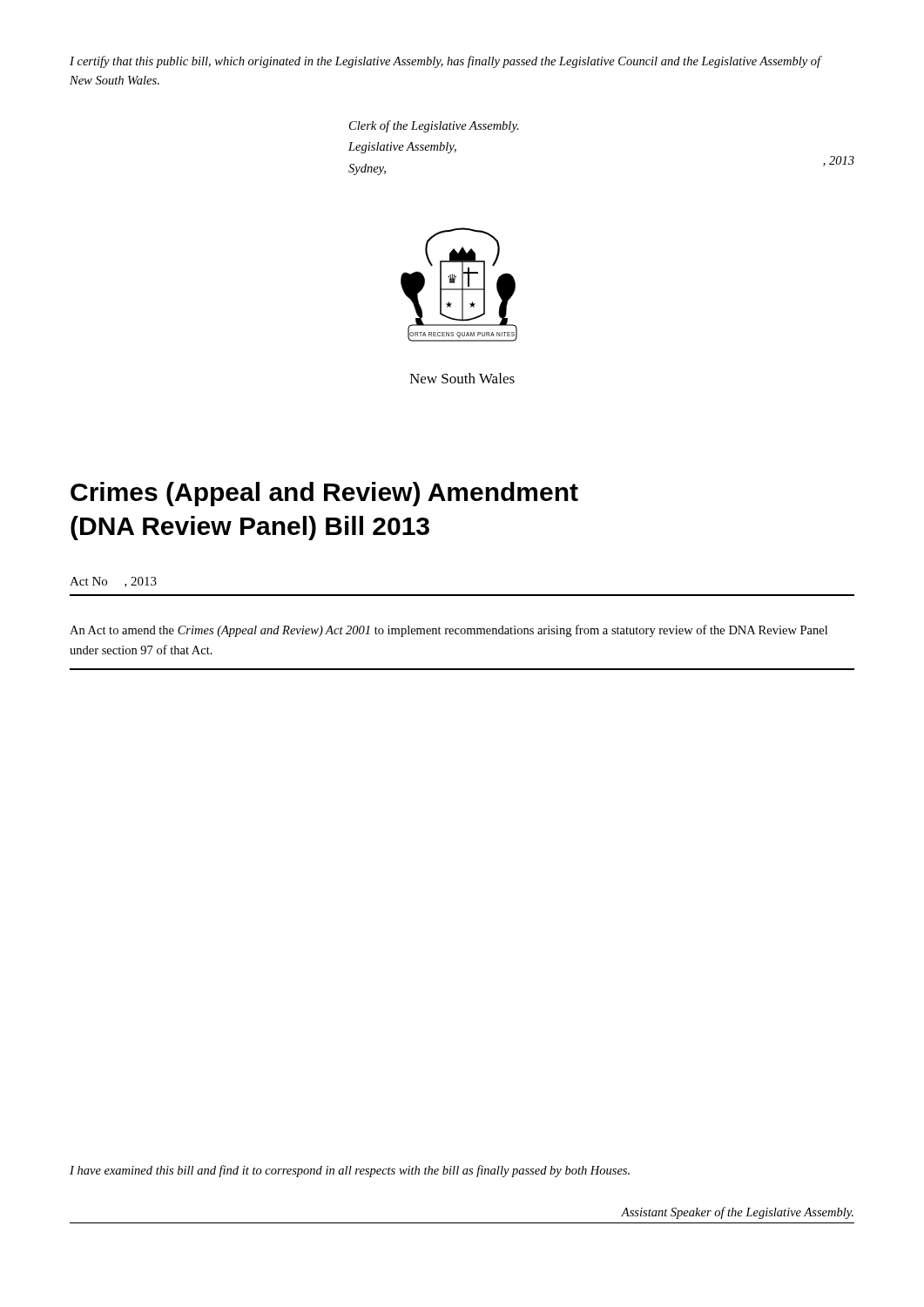Image resolution: width=924 pixels, height=1307 pixels.
Task: Point to the text starting "Assistant Speaker of the Legislative Assembly."
Action: pyautogui.click(x=738, y=1212)
